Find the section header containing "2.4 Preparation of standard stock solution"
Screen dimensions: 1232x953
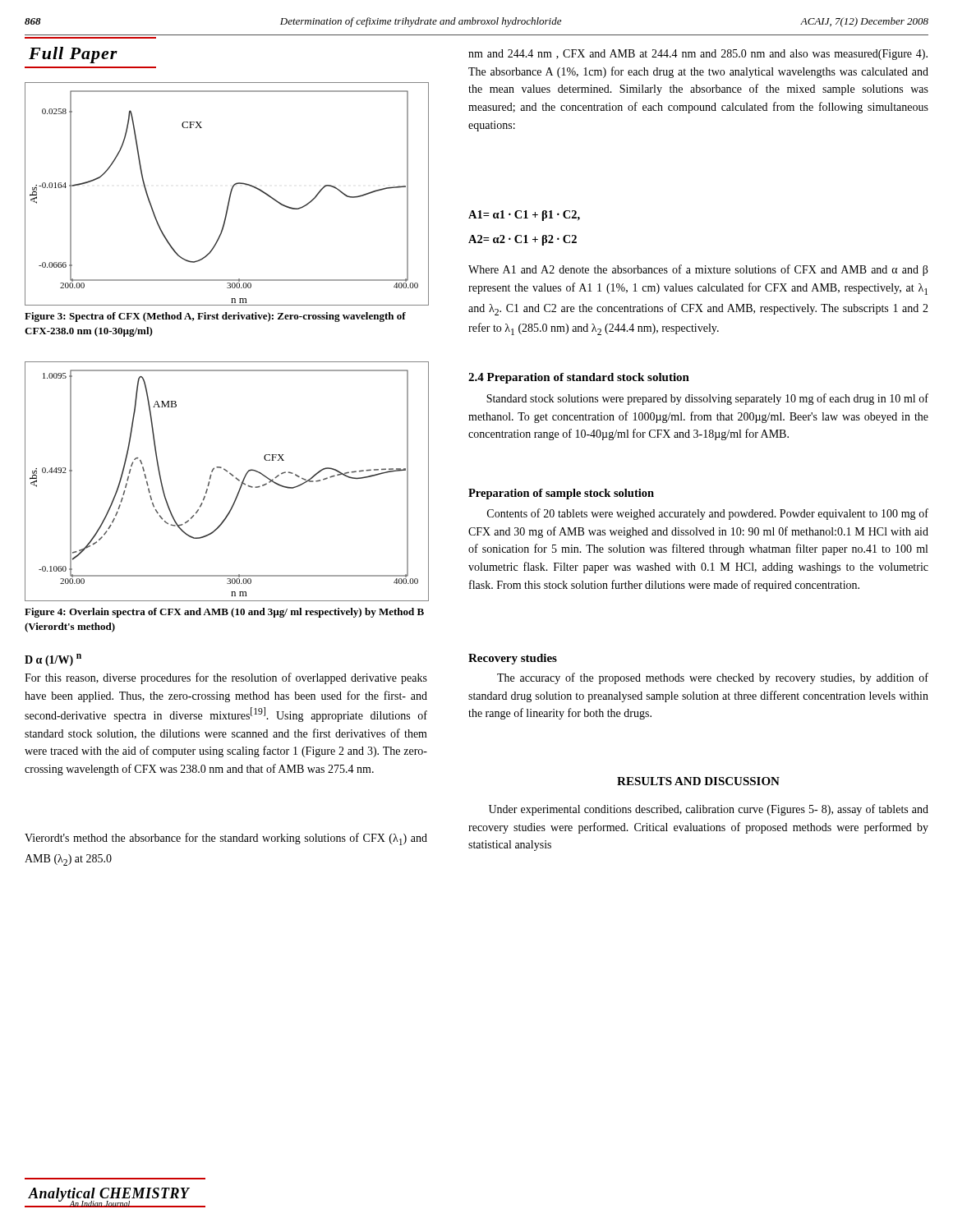tap(579, 377)
